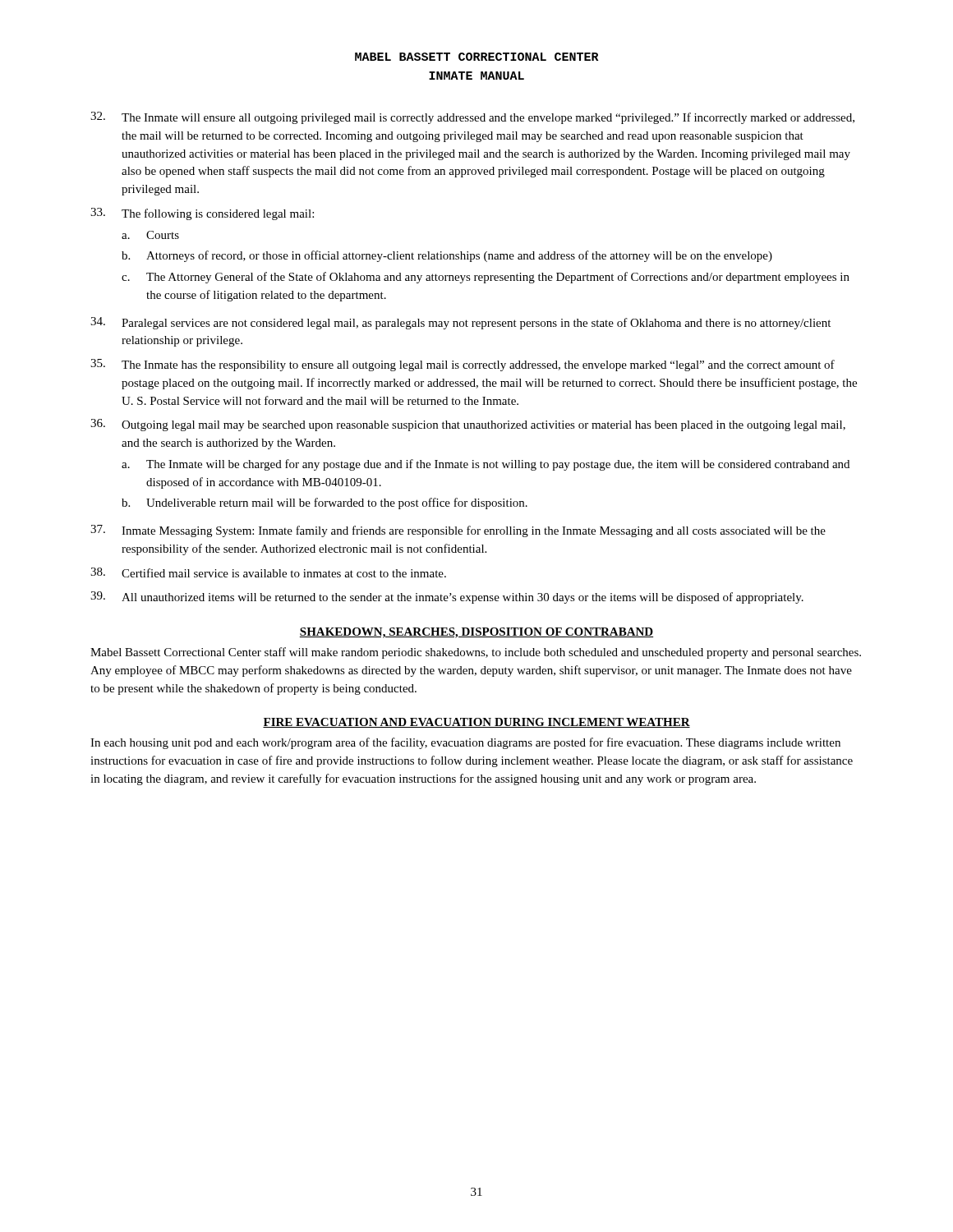Select the text starting "32. The Inmate will ensure all outgoing"

(x=476, y=154)
